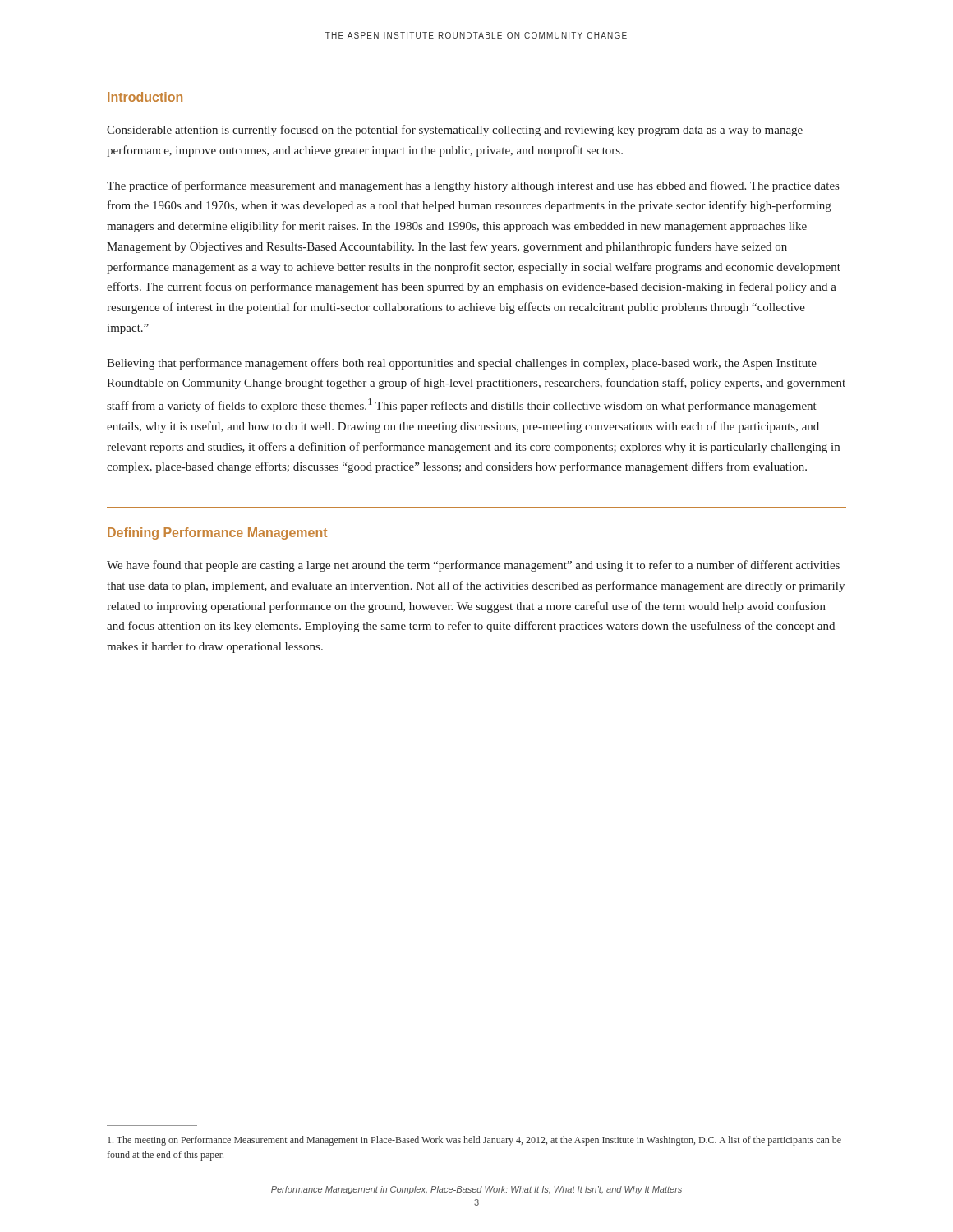Image resolution: width=953 pixels, height=1232 pixels.
Task: Click where it says "Defining Performance Management"
Action: (x=217, y=533)
